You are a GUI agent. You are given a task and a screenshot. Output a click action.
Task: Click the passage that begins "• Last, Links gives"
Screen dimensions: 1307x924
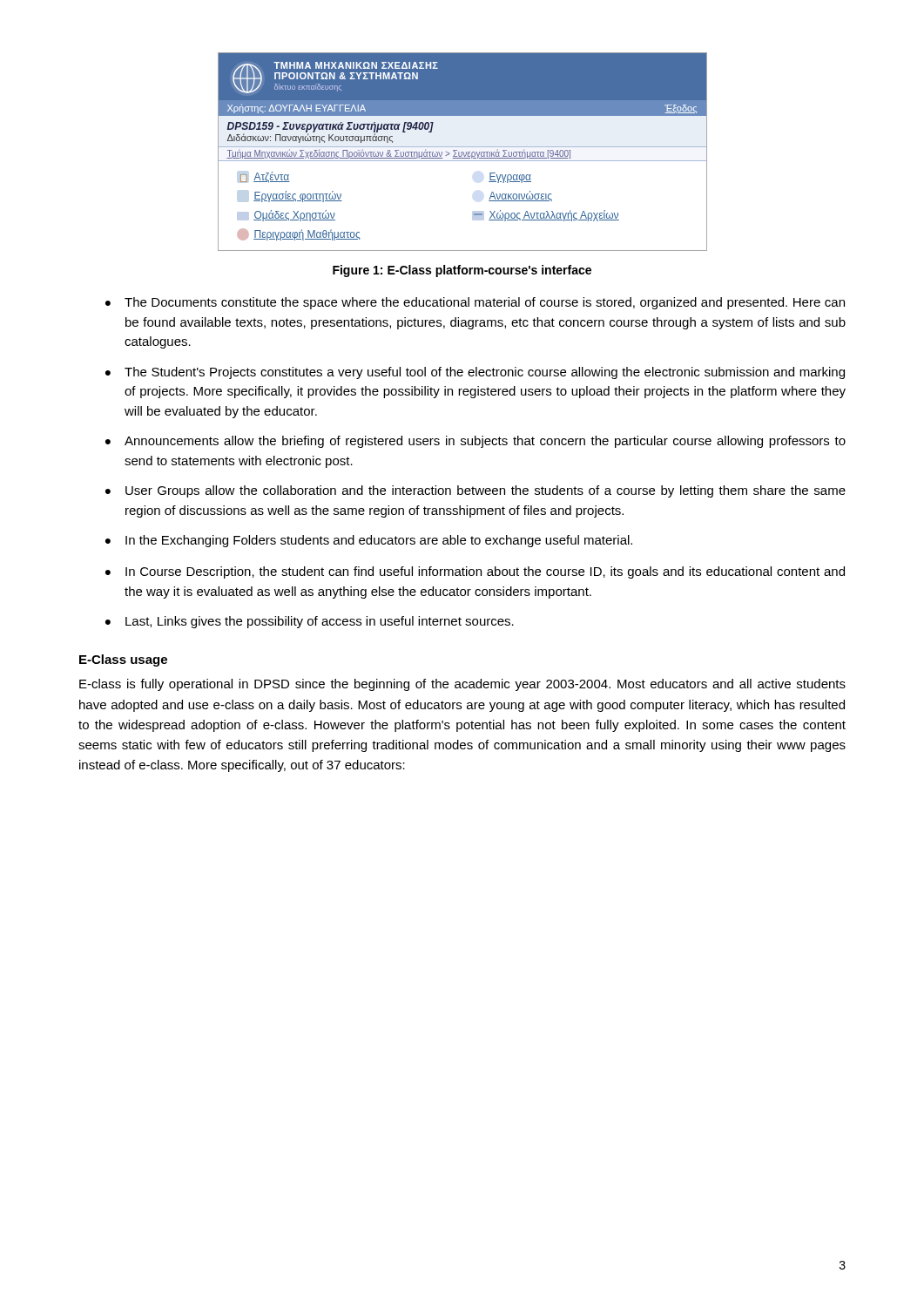(475, 622)
